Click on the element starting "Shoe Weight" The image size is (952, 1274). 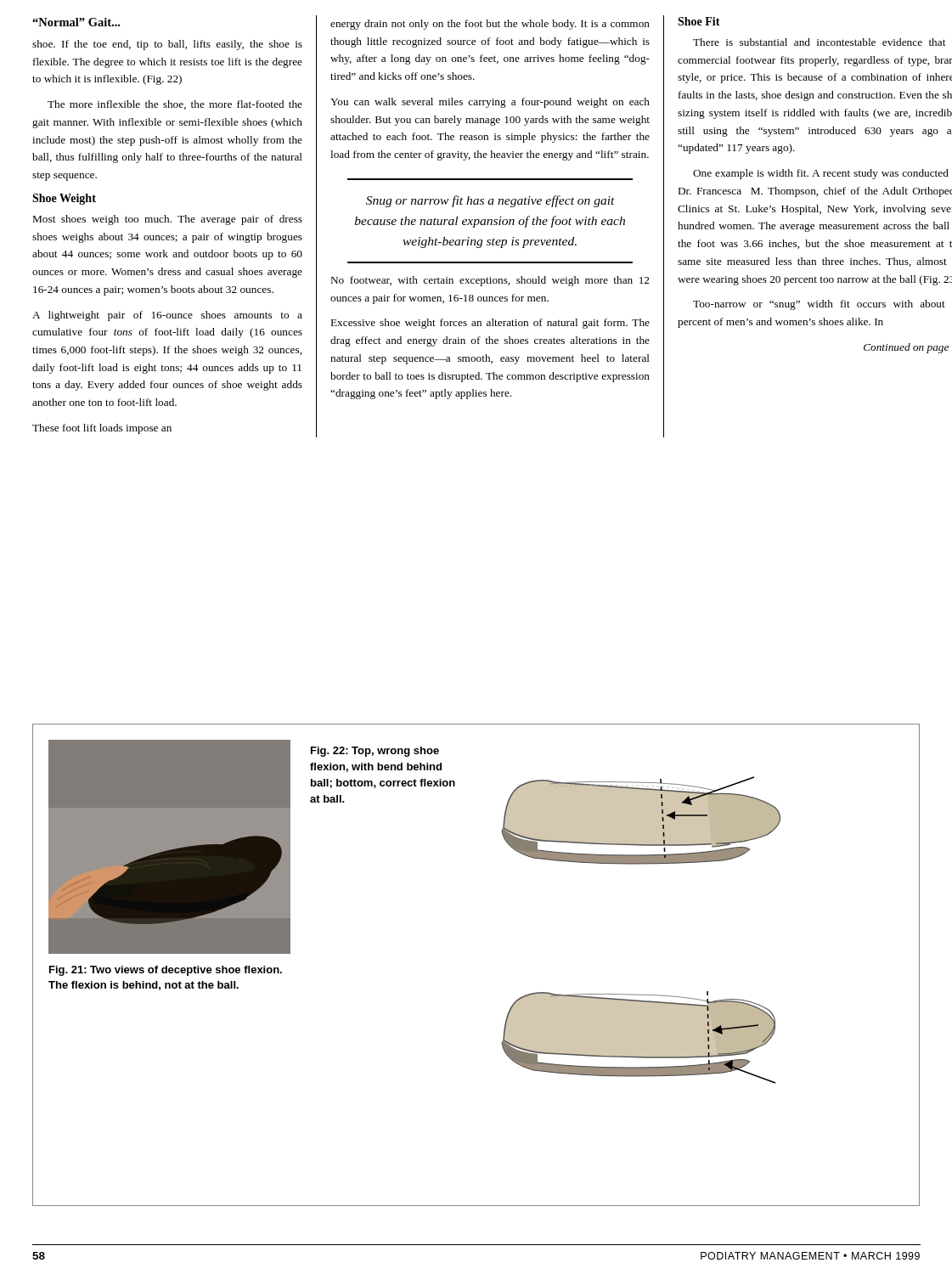(x=64, y=198)
